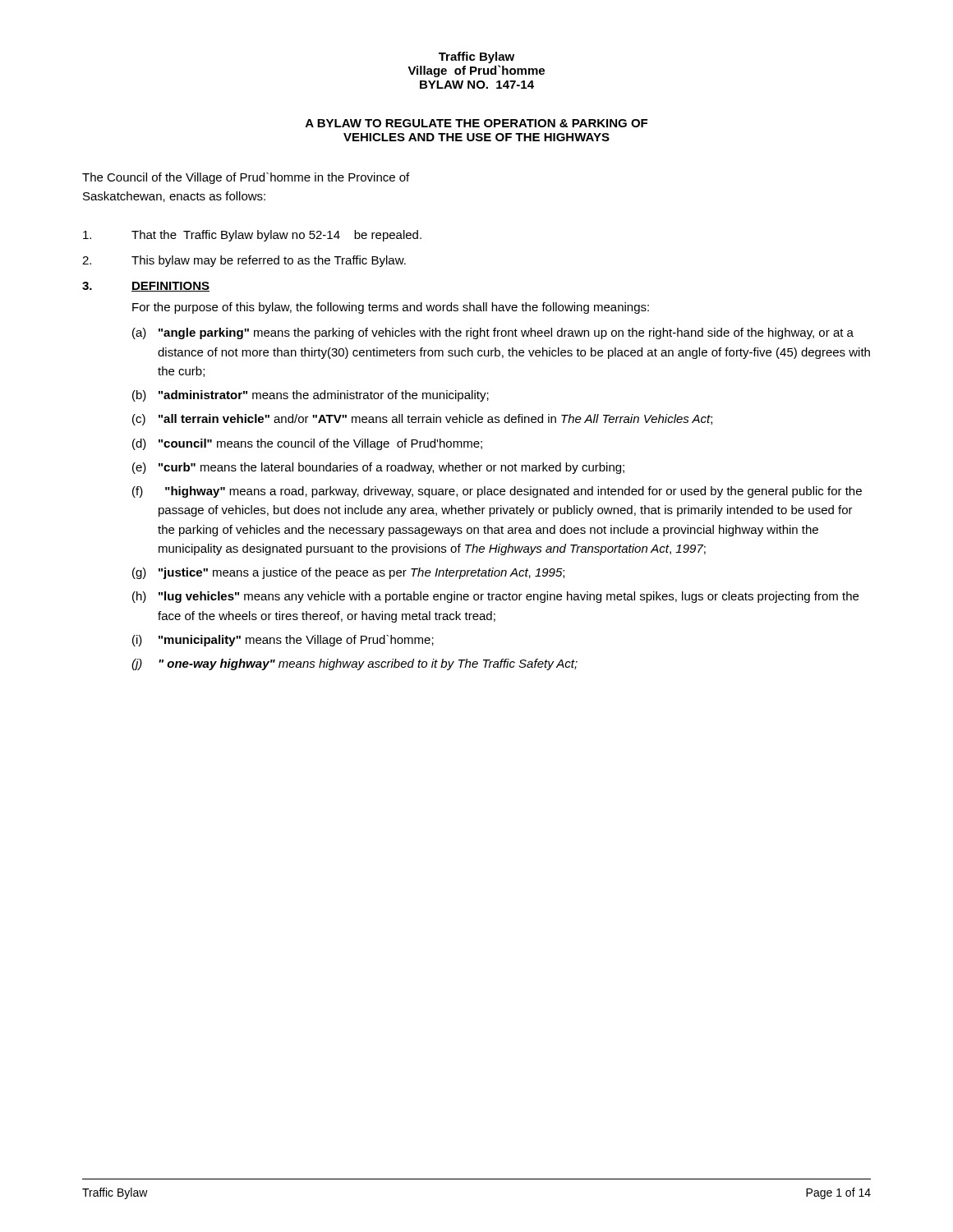Click on the list item with the text "That the Traffic"
This screenshot has height=1232, width=953.
point(252,236)
